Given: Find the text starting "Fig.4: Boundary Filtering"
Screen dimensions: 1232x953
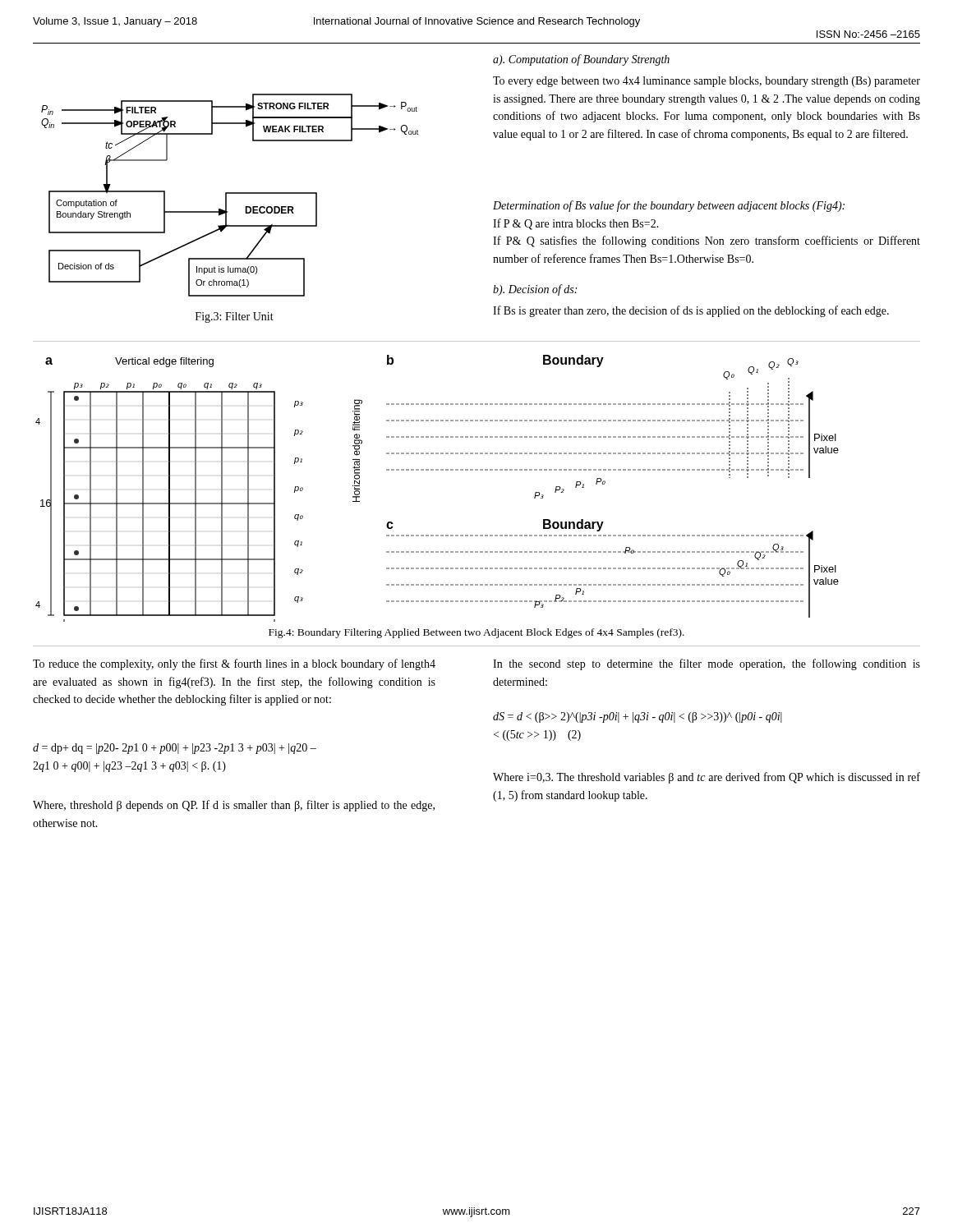Looking at the screenshot, I should click(x=476, y=632).
